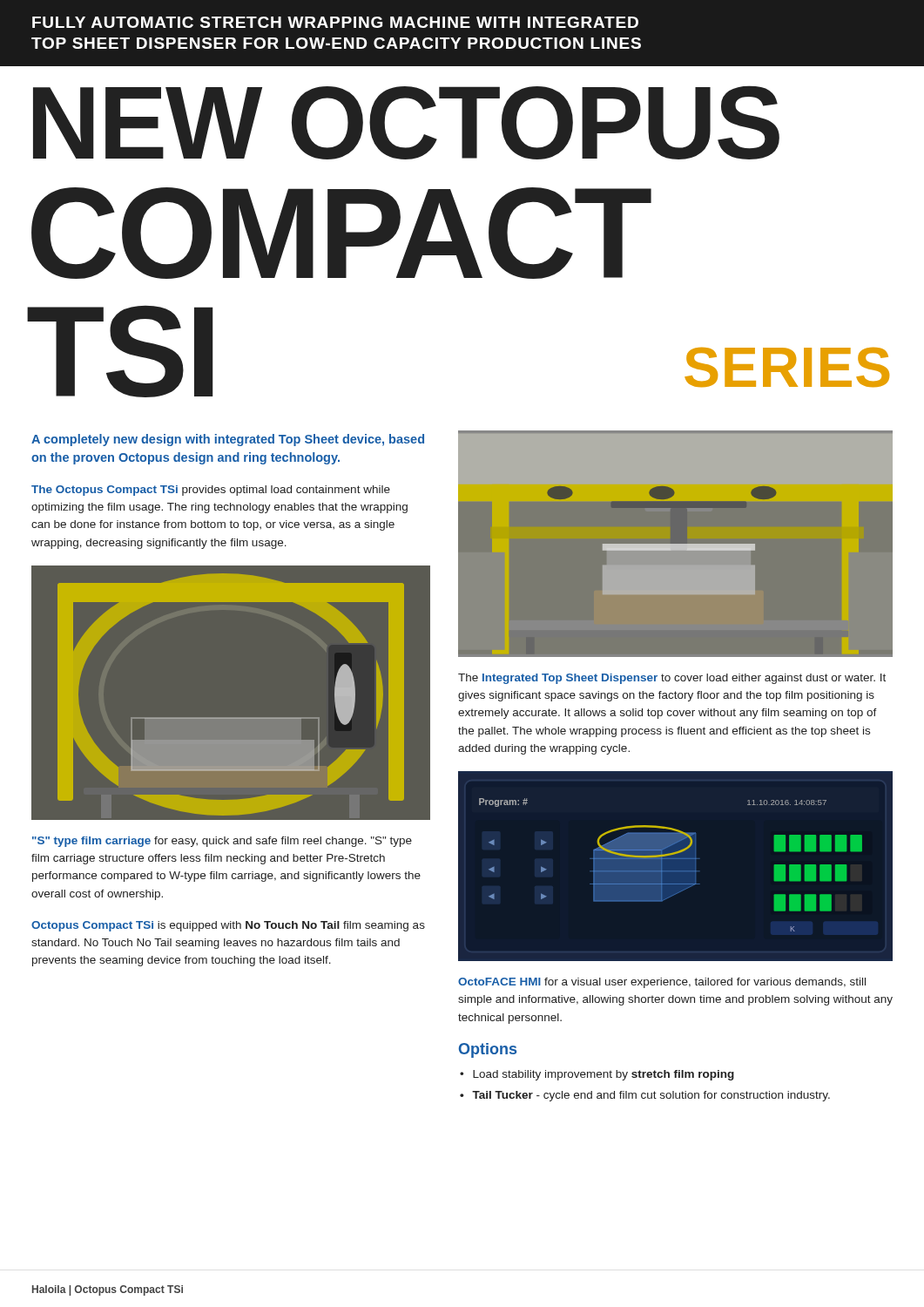Screen dimensions: 1307x924
Task: Find the screenshot
Action: pos(675,866)
